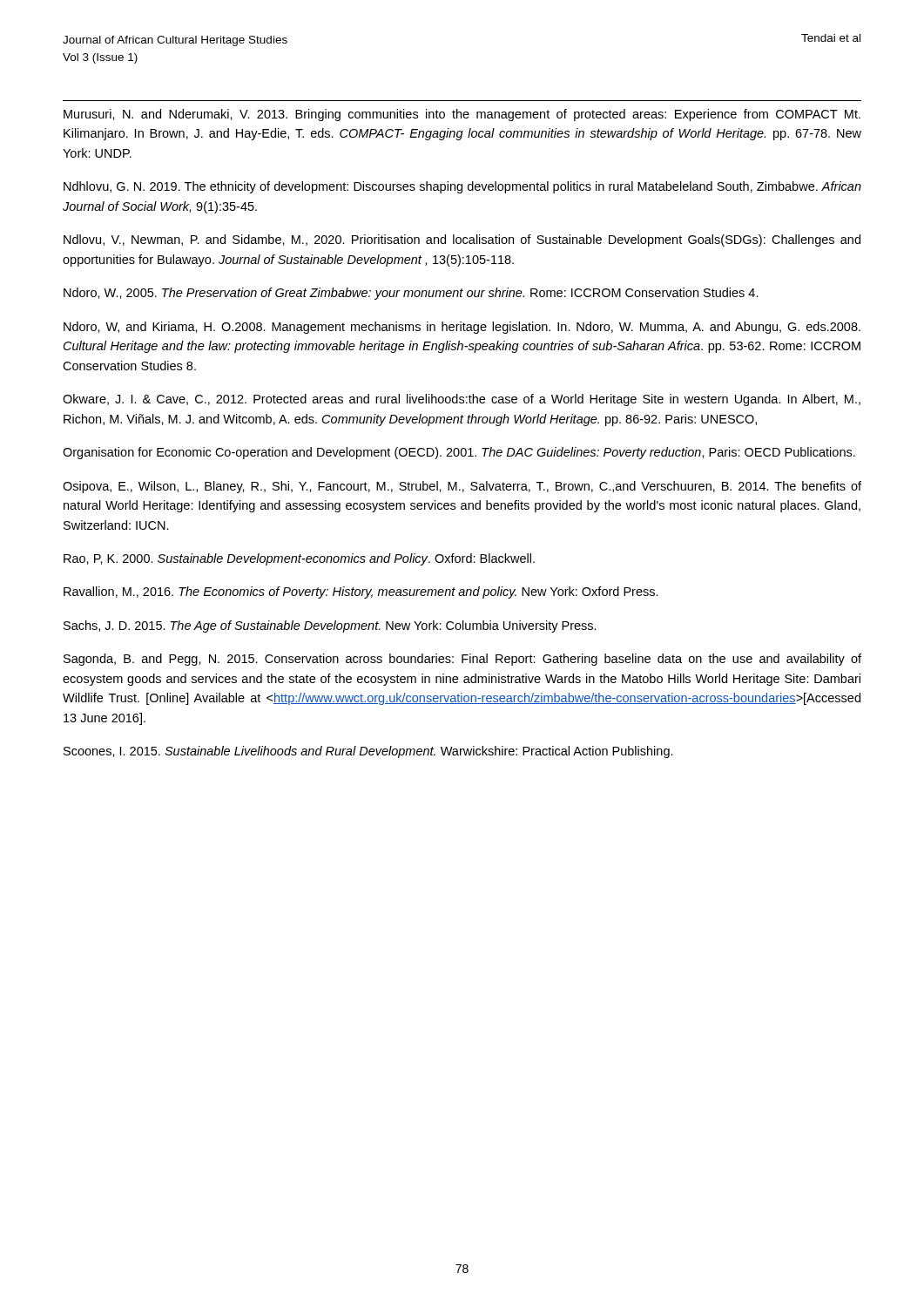Click on the text starting "Sagonda, B. and"

tap(462, 688)
